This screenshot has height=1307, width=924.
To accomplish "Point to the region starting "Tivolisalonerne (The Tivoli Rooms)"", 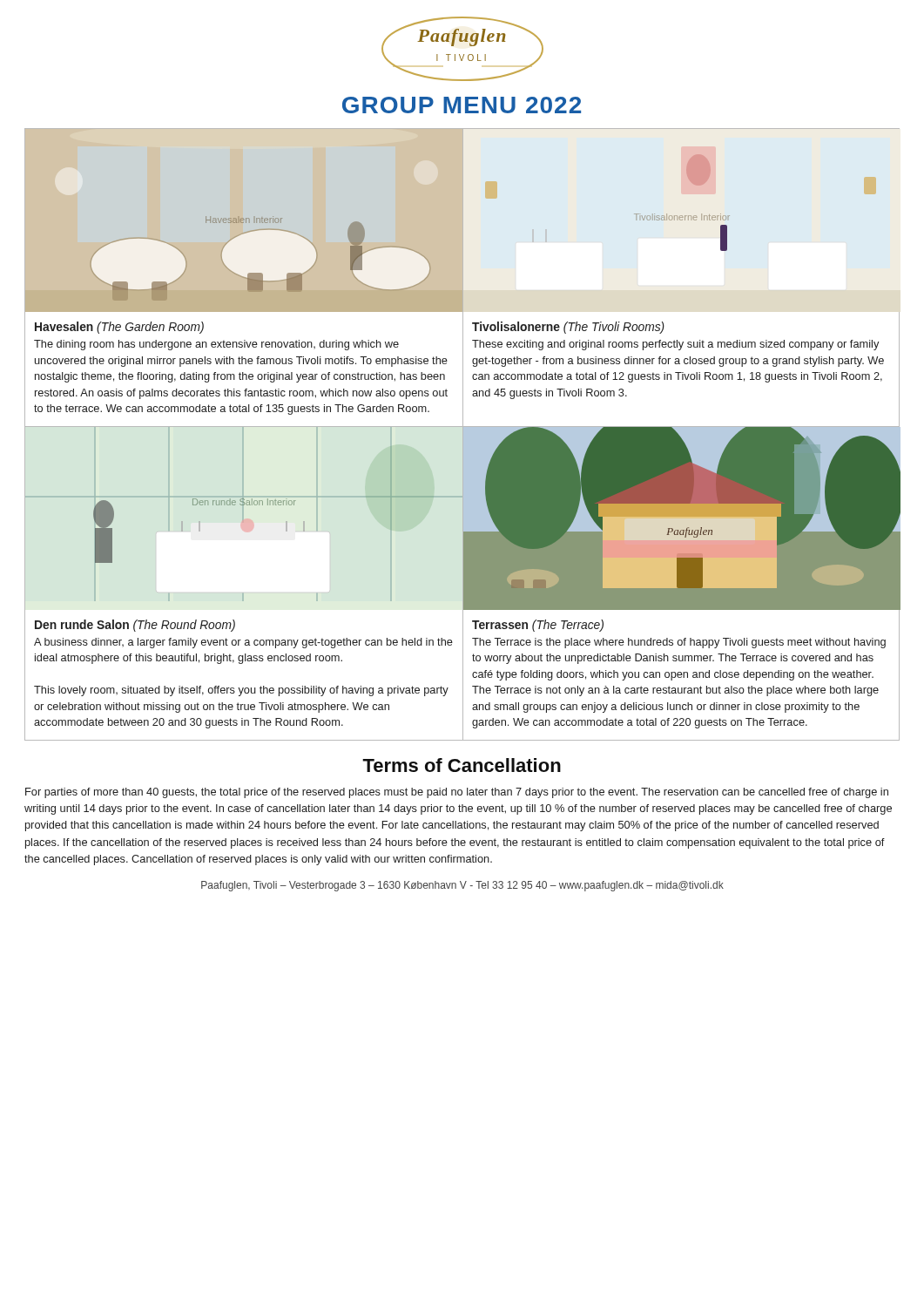I will point(682,361).
